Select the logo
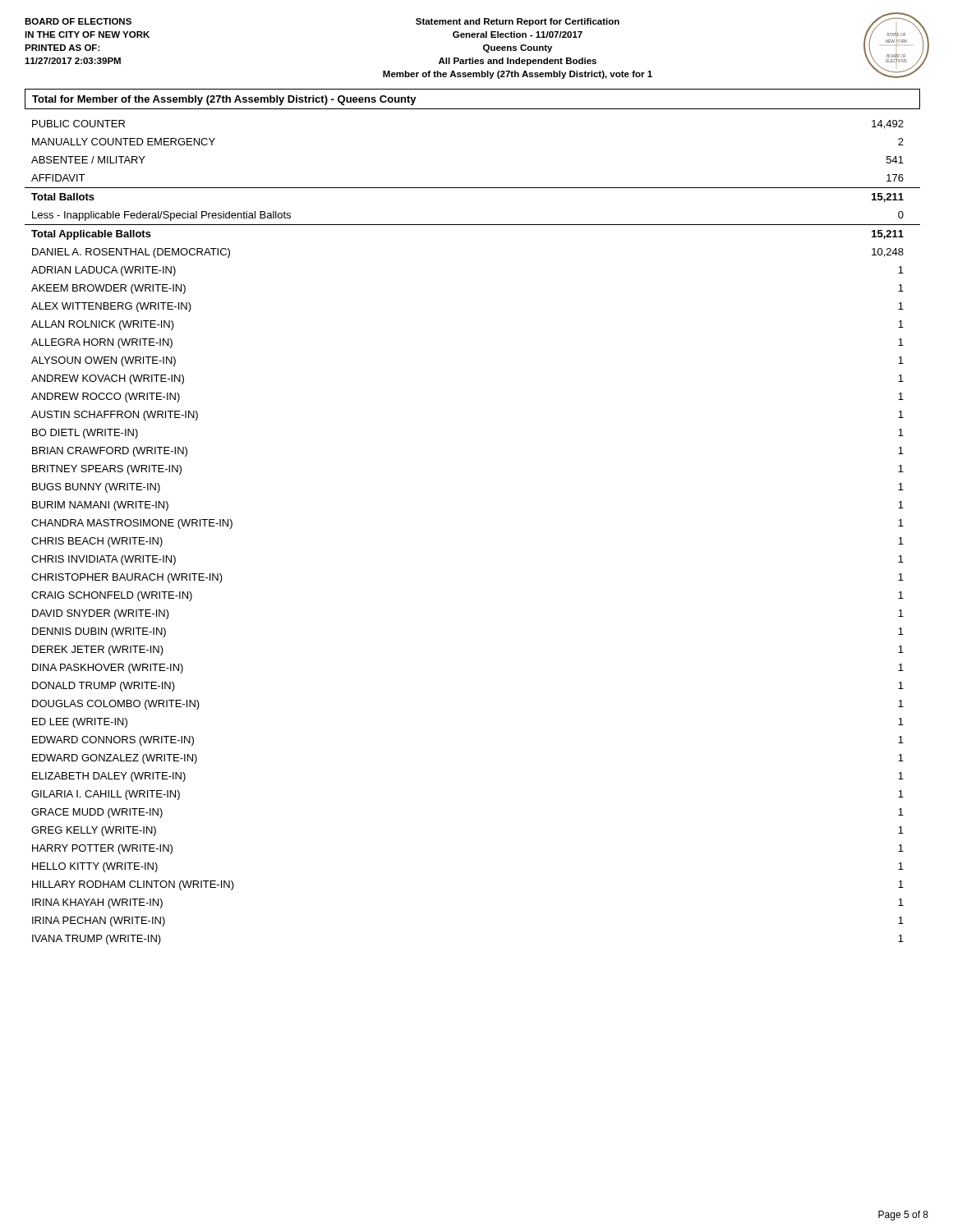The image size is (953, 1232). click(896, 45)
